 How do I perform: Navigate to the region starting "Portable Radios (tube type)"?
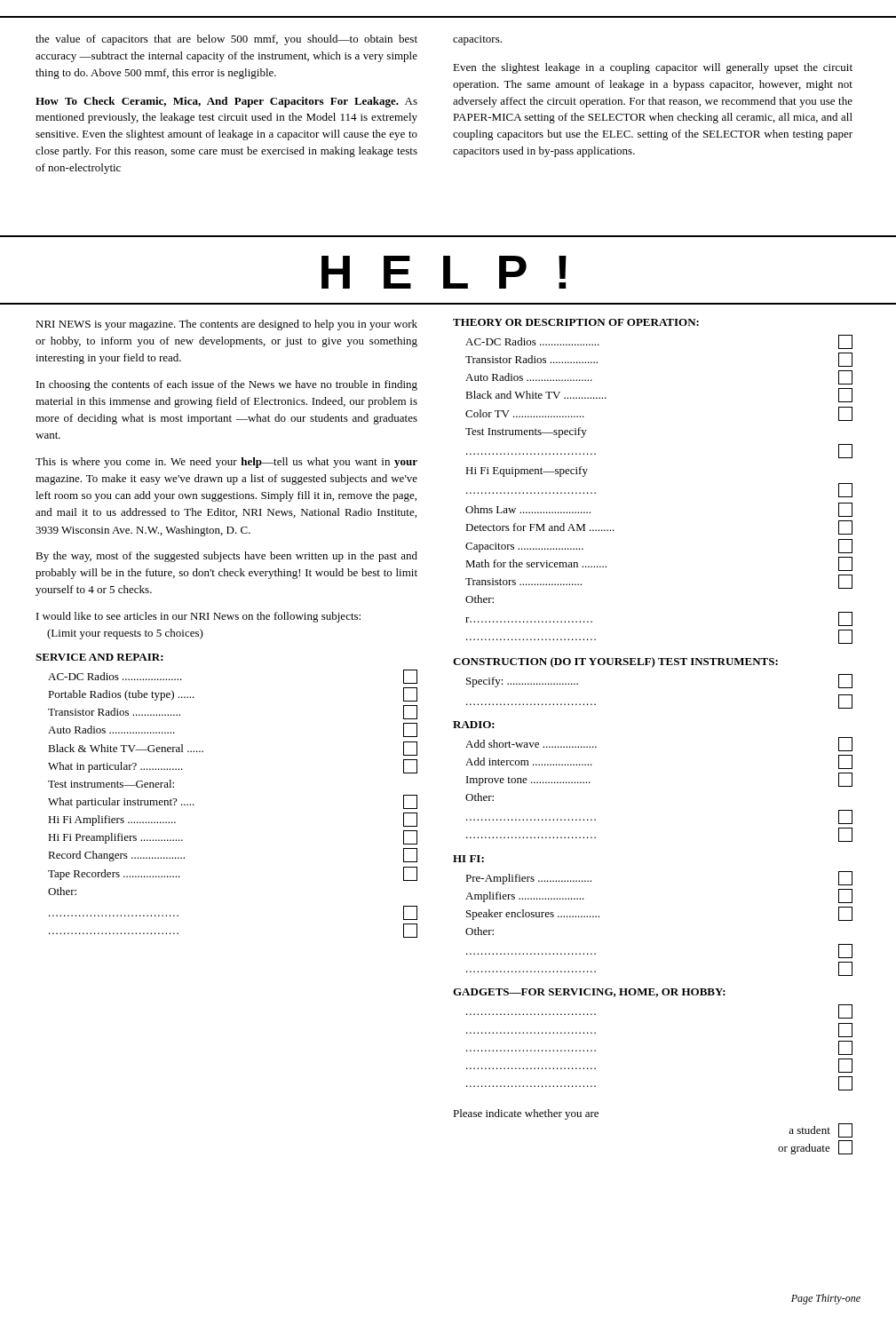(x=130, y=694)
